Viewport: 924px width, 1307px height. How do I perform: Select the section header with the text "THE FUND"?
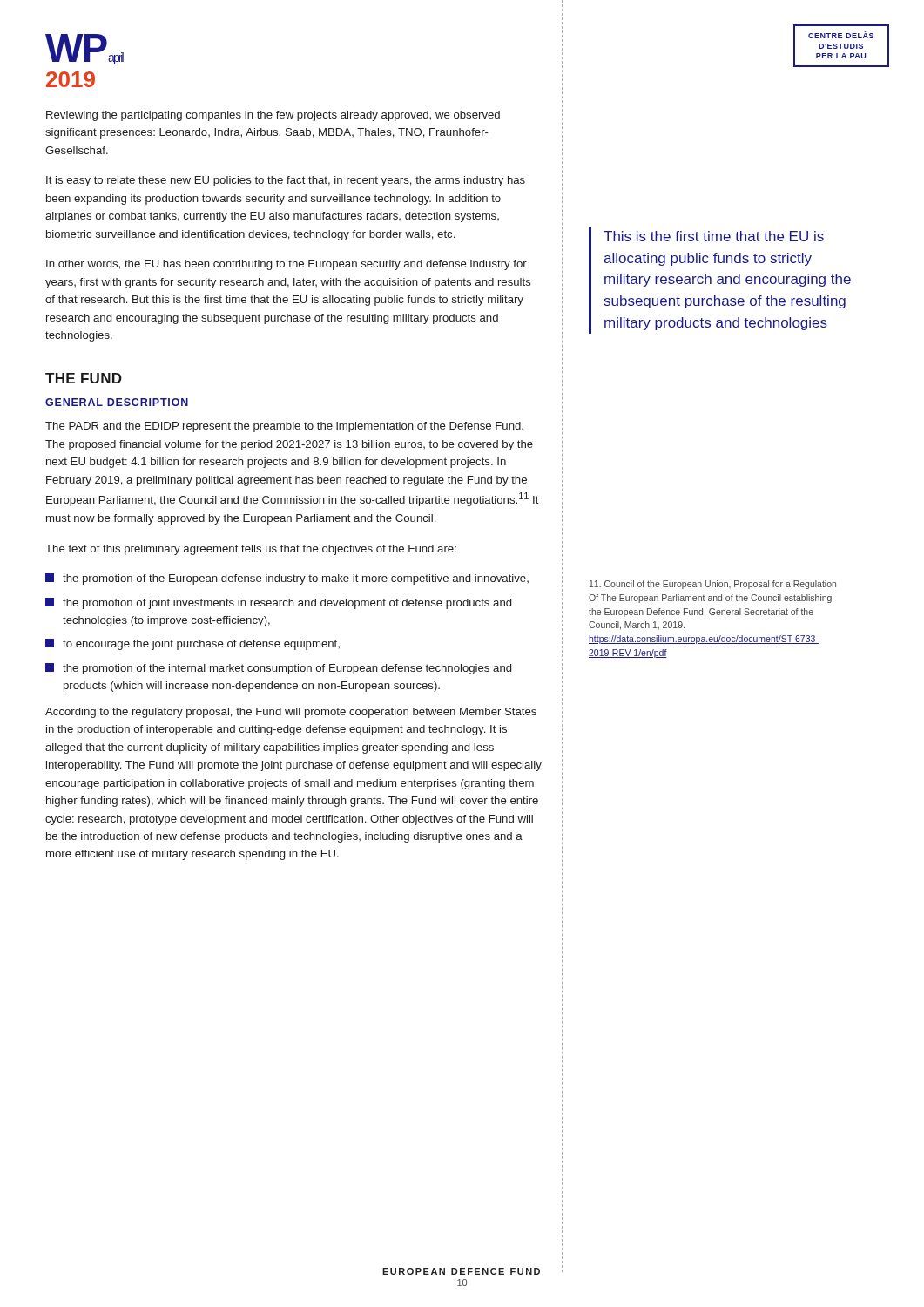[x=84, y=379]
